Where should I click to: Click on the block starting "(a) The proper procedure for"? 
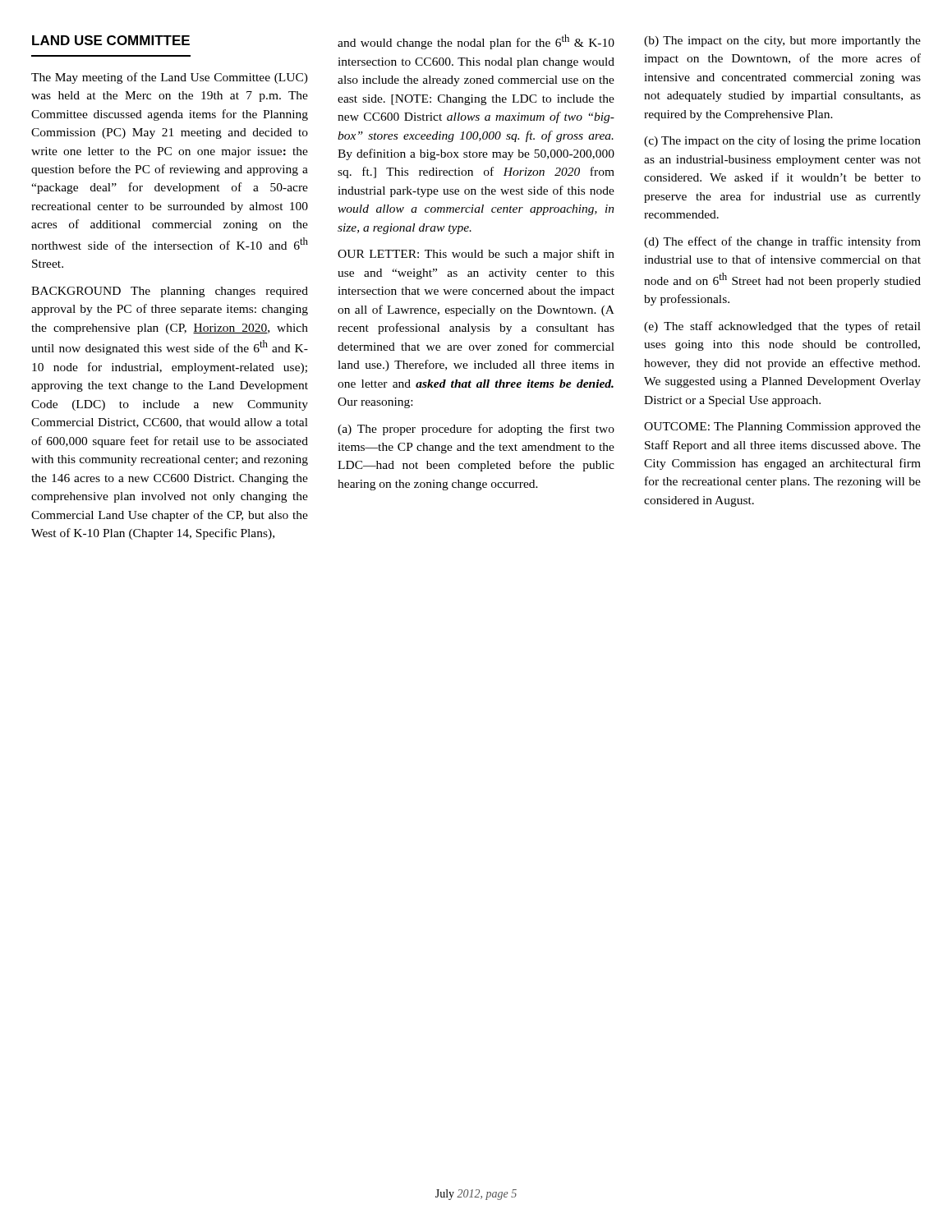[476, 456]
